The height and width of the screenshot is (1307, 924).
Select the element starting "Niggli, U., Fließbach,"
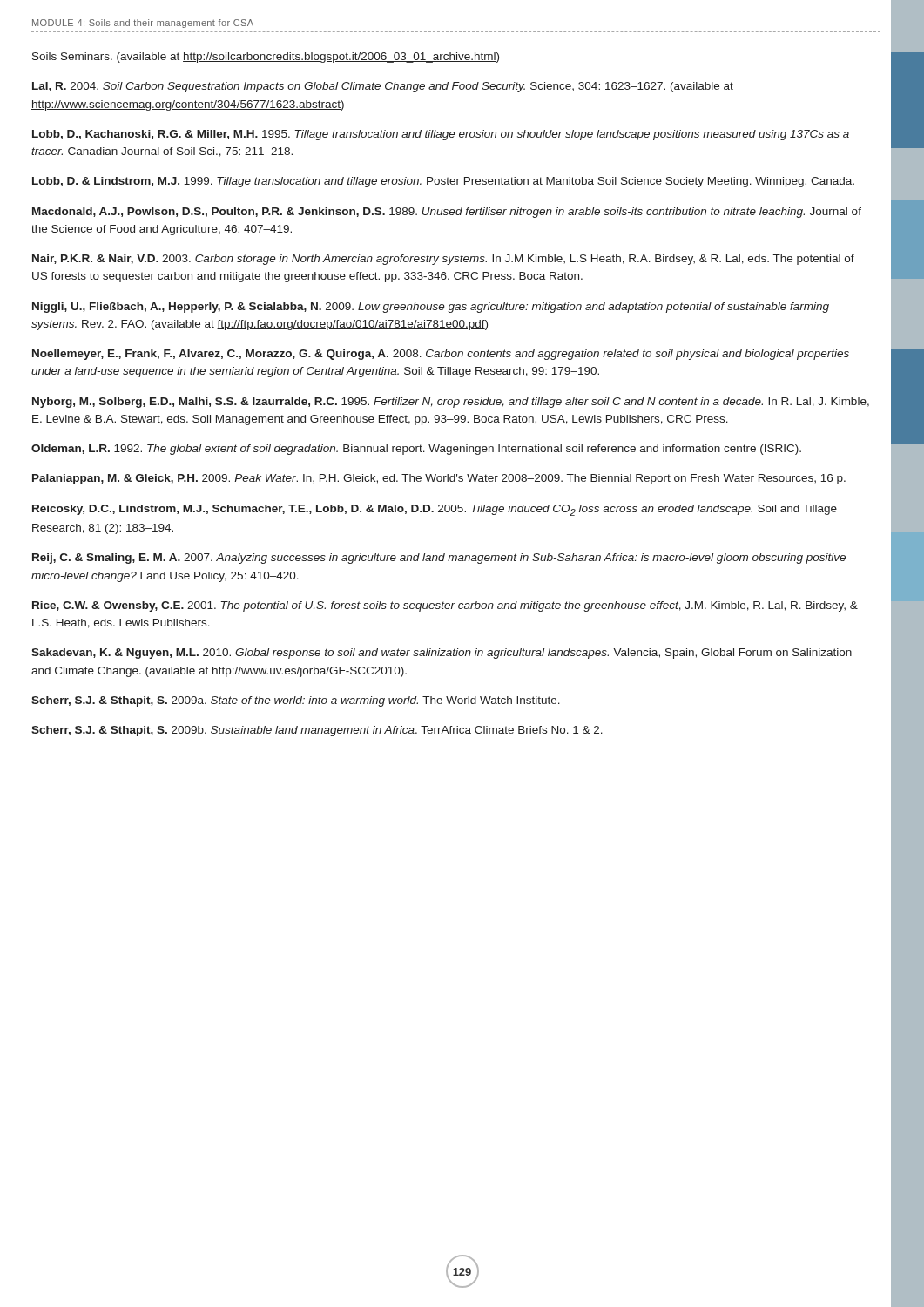(452, 315)
